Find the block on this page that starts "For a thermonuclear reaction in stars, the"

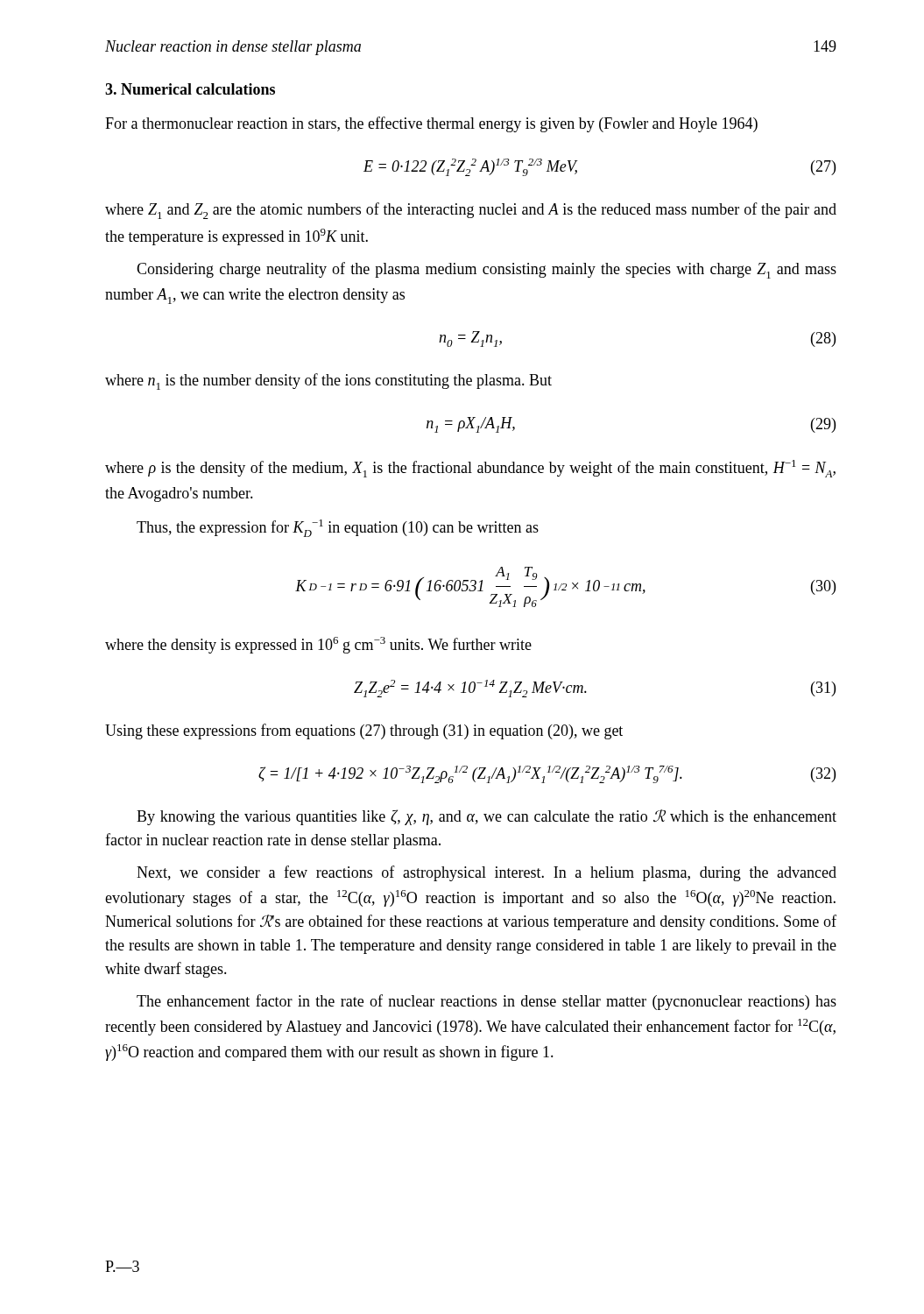point(432,124)
